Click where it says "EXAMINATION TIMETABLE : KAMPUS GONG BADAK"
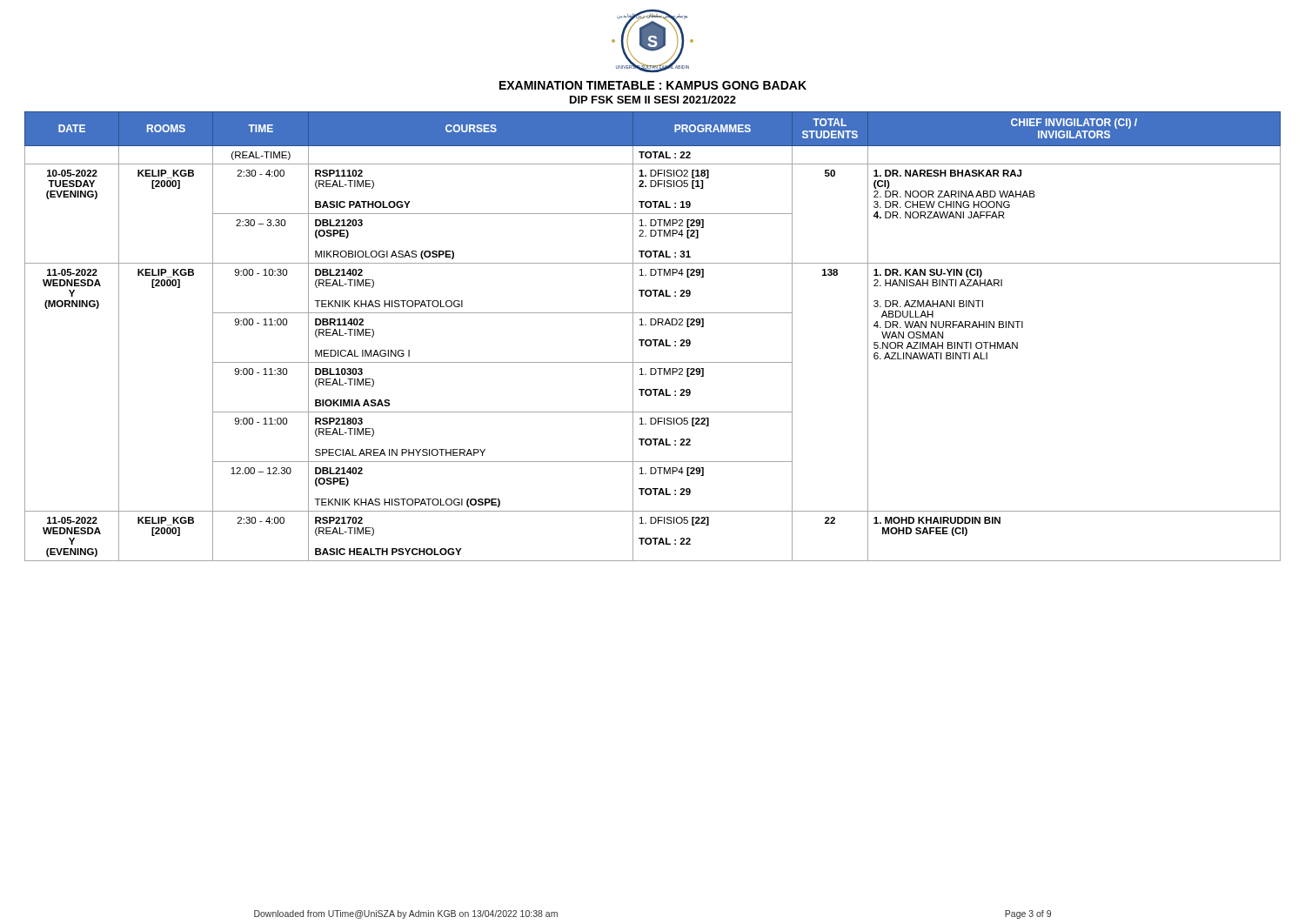1305x924 pixels. point(652,85)
